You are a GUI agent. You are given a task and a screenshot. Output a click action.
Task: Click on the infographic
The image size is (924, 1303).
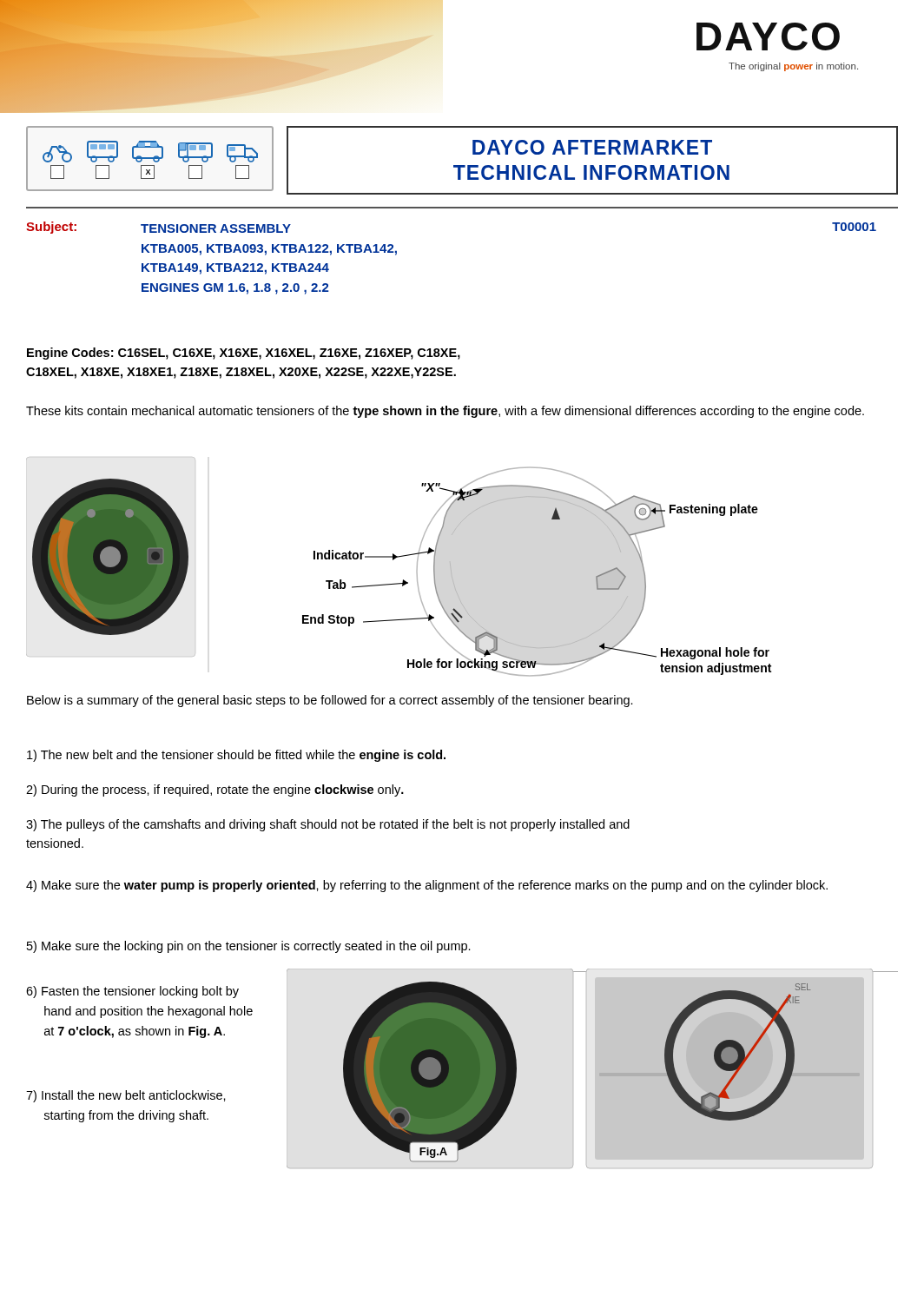click(x=150, y=159)
